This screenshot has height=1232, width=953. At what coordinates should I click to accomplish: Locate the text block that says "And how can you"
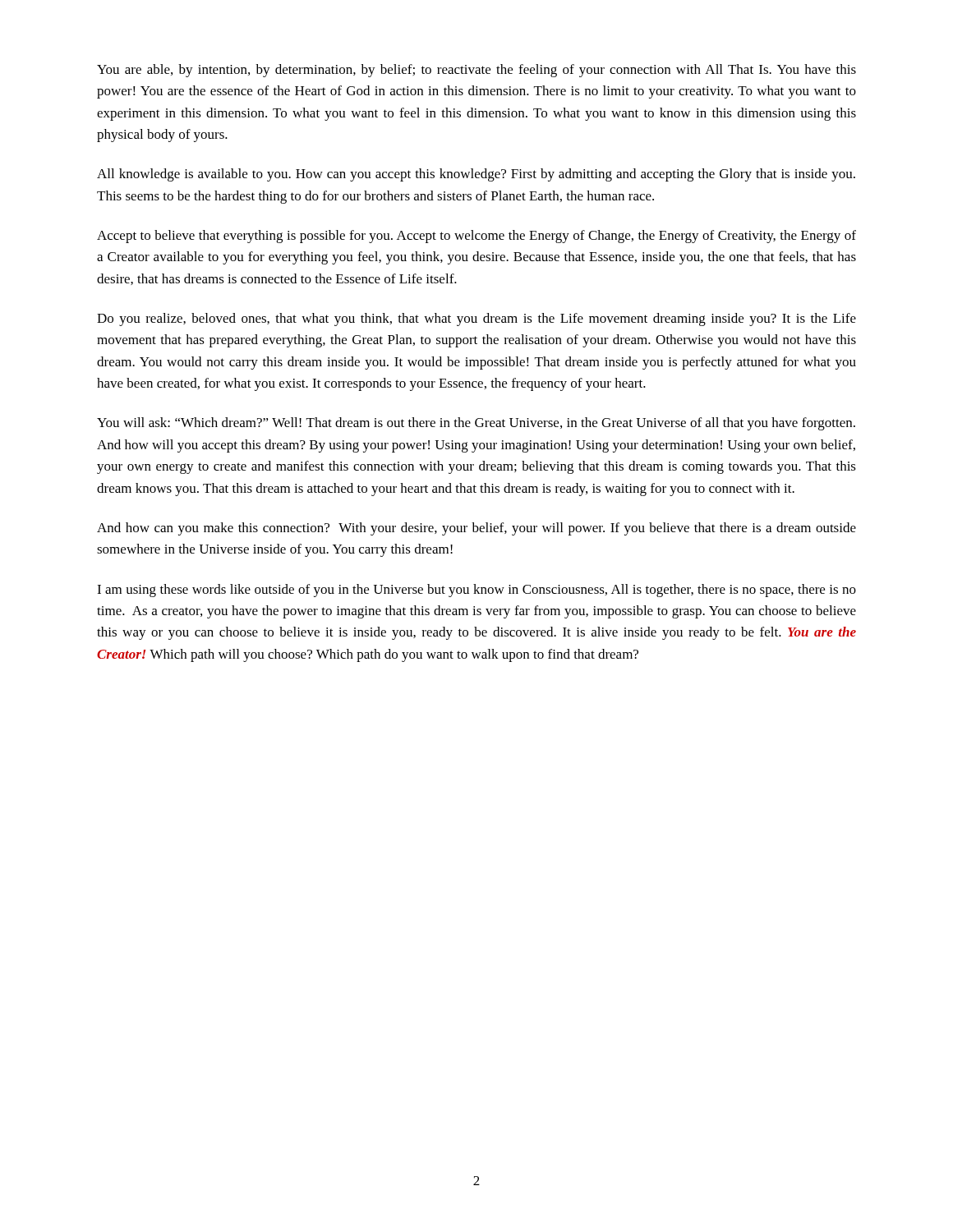pos(476,538)
